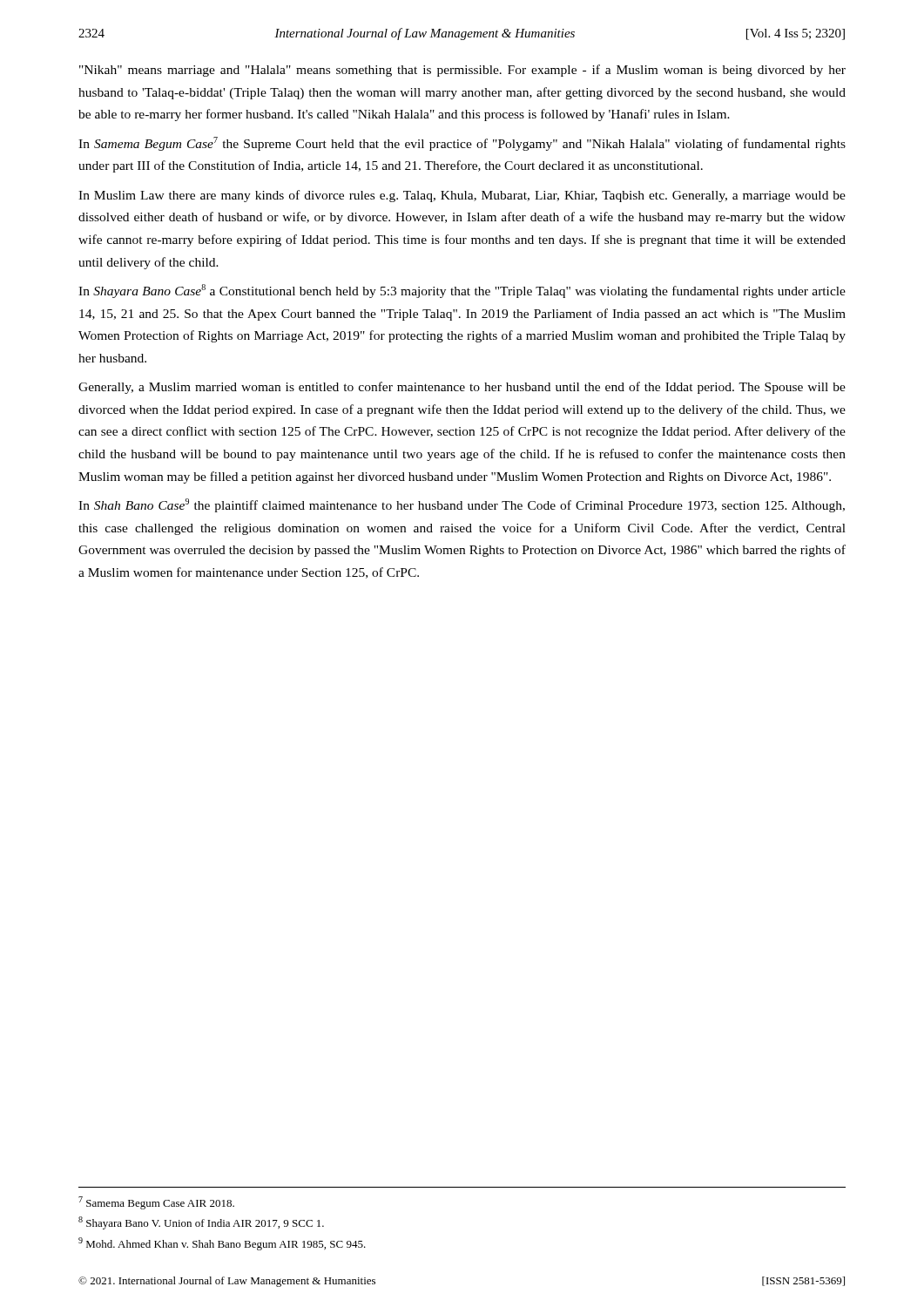Viewport: 924px width, 1307px height.
Task: Find the block on this page that starts "Generally, a Muslim married woman"
Action: point(462,432)
